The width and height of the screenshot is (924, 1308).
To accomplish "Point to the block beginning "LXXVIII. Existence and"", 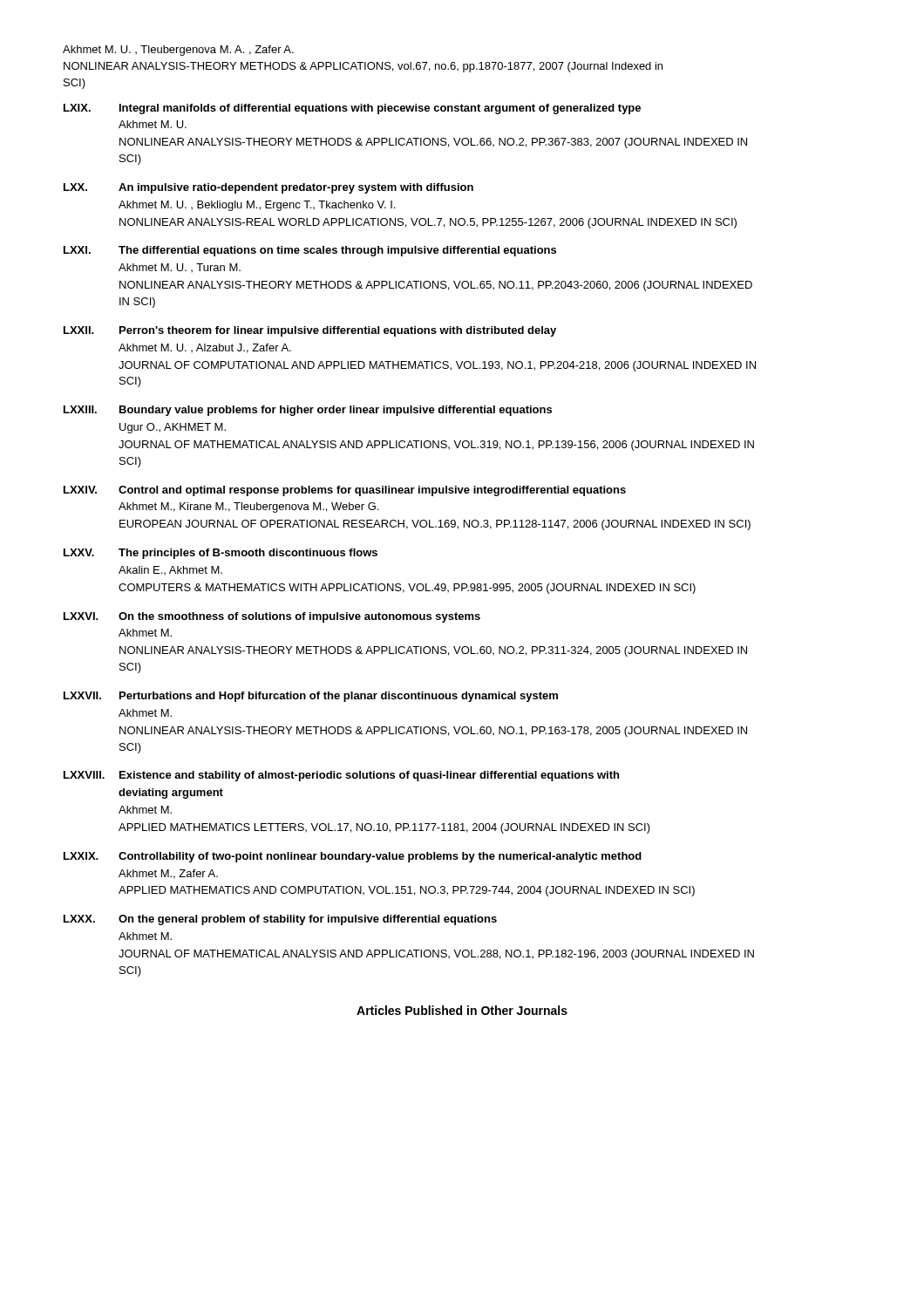I will click(x=341, y=776).
